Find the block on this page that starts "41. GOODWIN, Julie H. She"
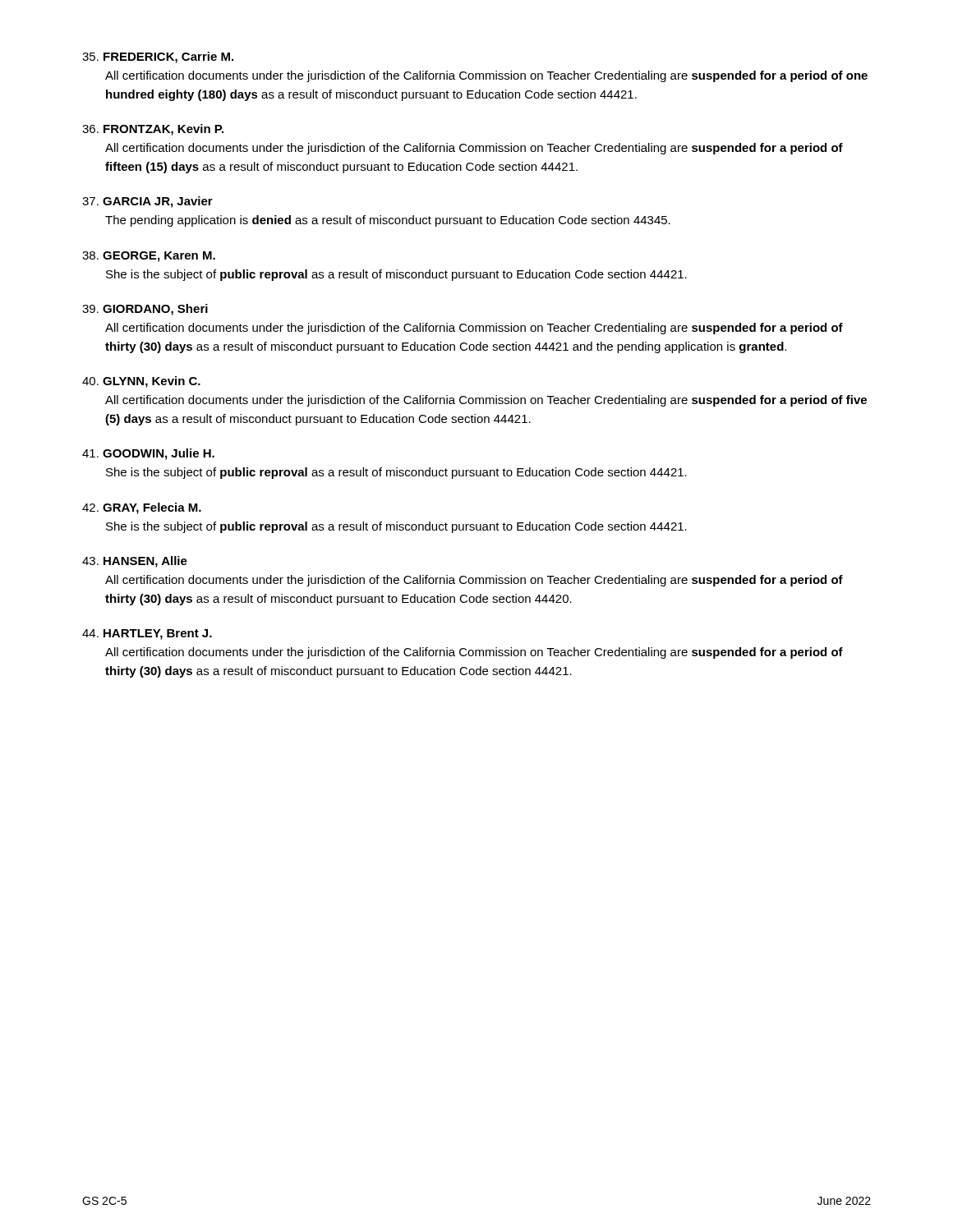 [x=476, y=464]
